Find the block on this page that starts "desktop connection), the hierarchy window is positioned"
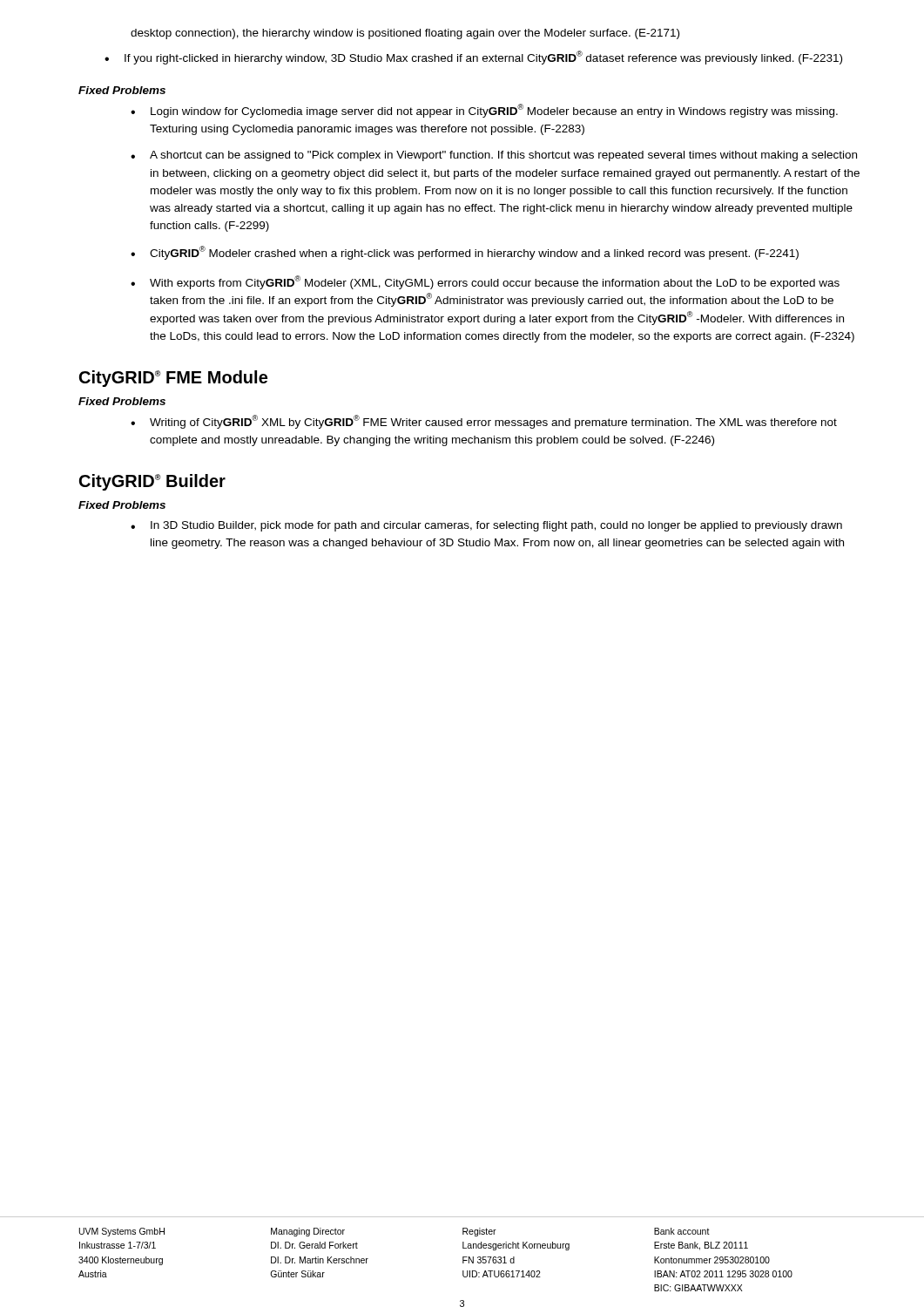Image resolution: width=924 pixels, height=1307 pixels. [405, 33]
